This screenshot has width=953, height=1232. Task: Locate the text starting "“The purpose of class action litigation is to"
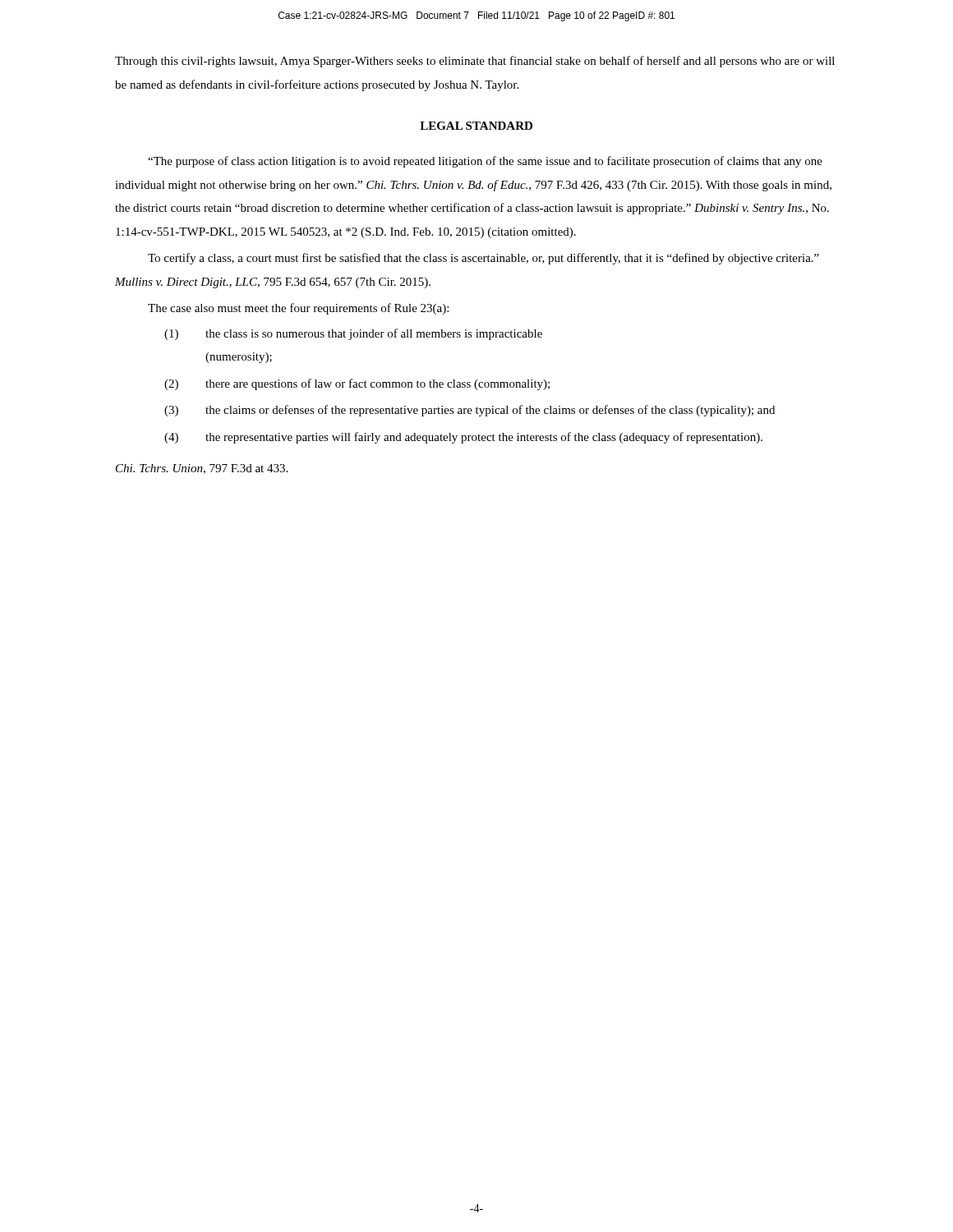474,196
